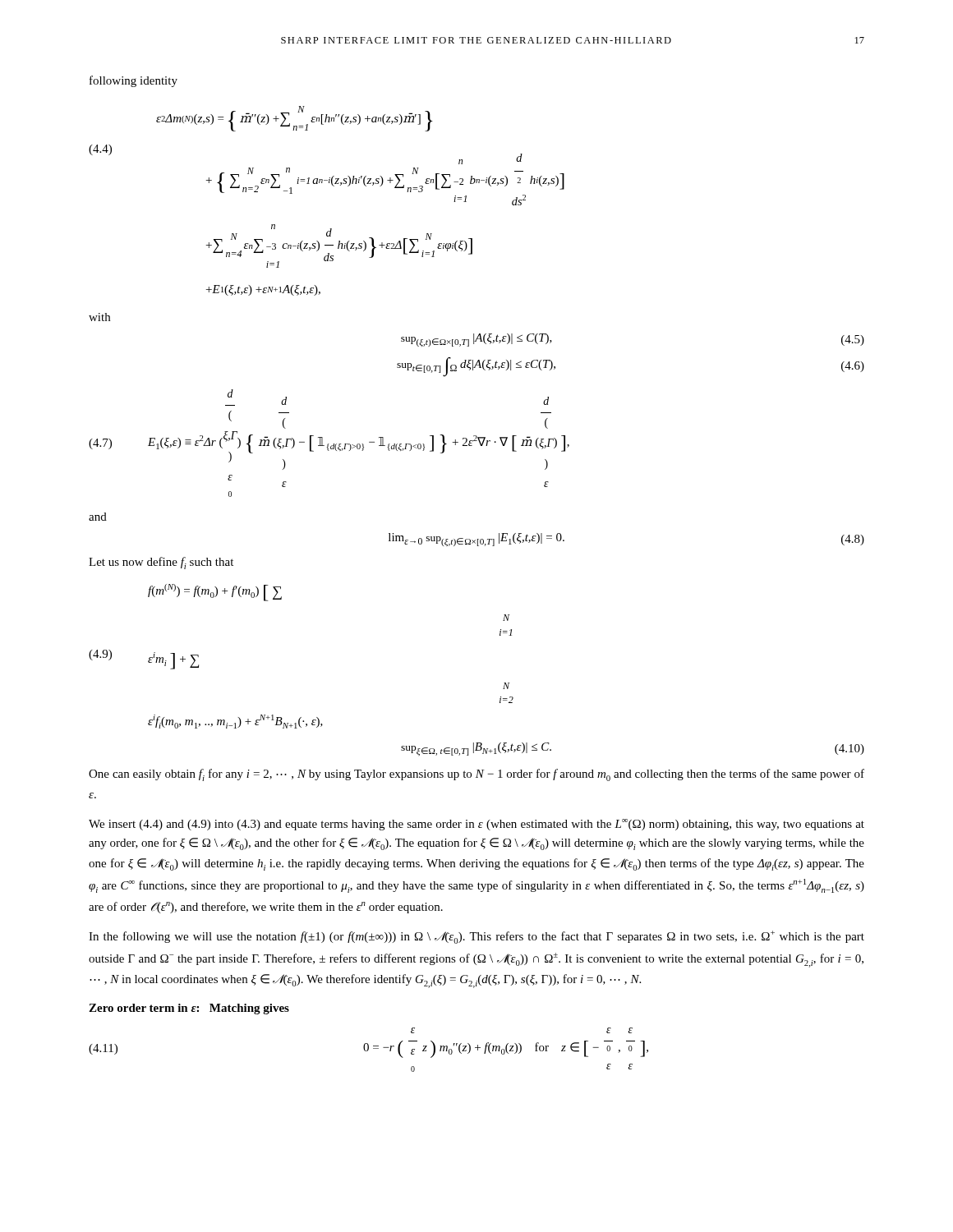Point to the region starting "(4.7) E1(ξ,ε) ≡ ε2Δr"
Screen dimensions: 1232x953
tap(476, 443)
